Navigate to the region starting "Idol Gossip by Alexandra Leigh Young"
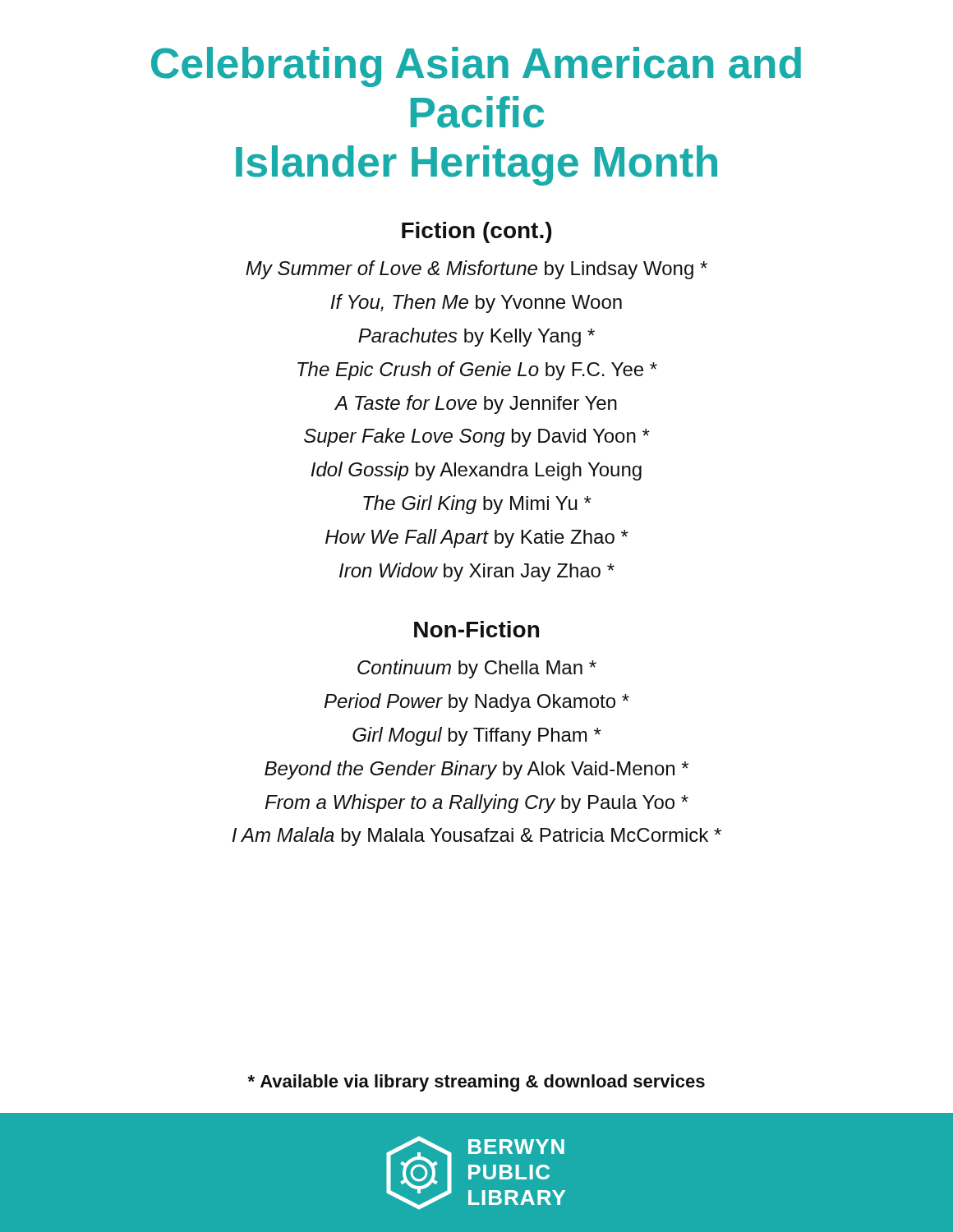Screen dimensions: 1232x953 coord(476,470)
